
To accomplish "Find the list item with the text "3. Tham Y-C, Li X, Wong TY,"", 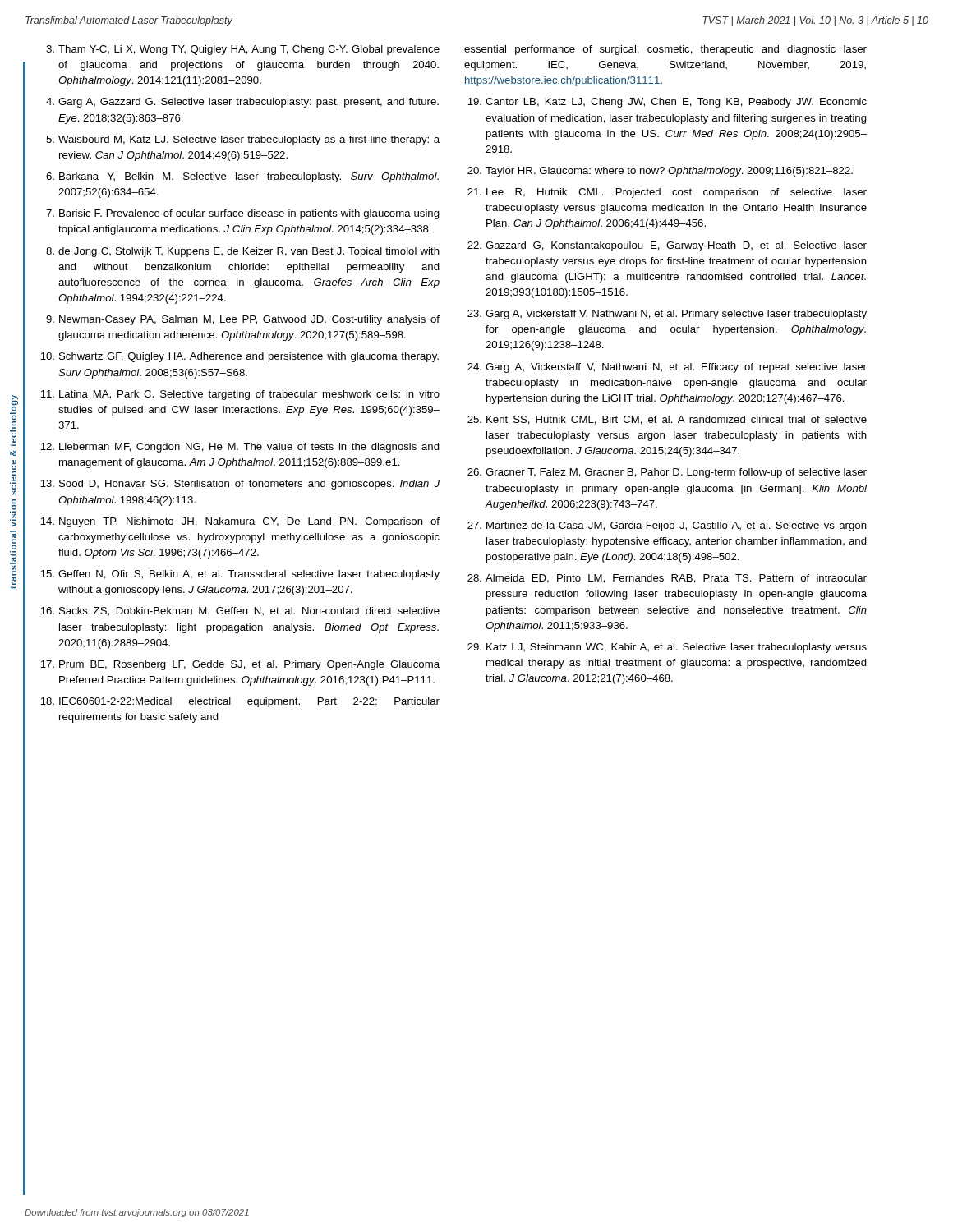I will click(238, 65).
